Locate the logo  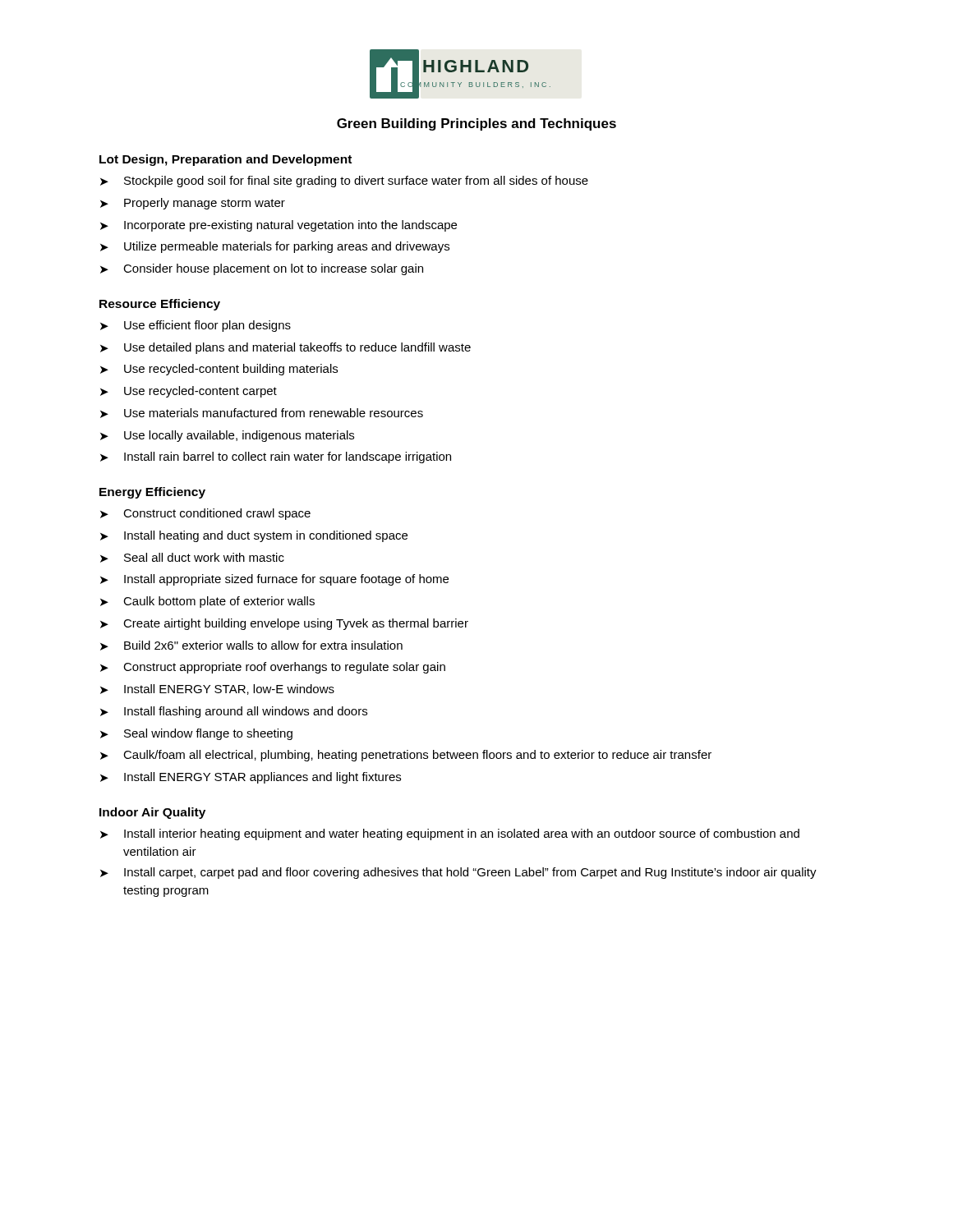pyautogui.click(x=476, y=78)
